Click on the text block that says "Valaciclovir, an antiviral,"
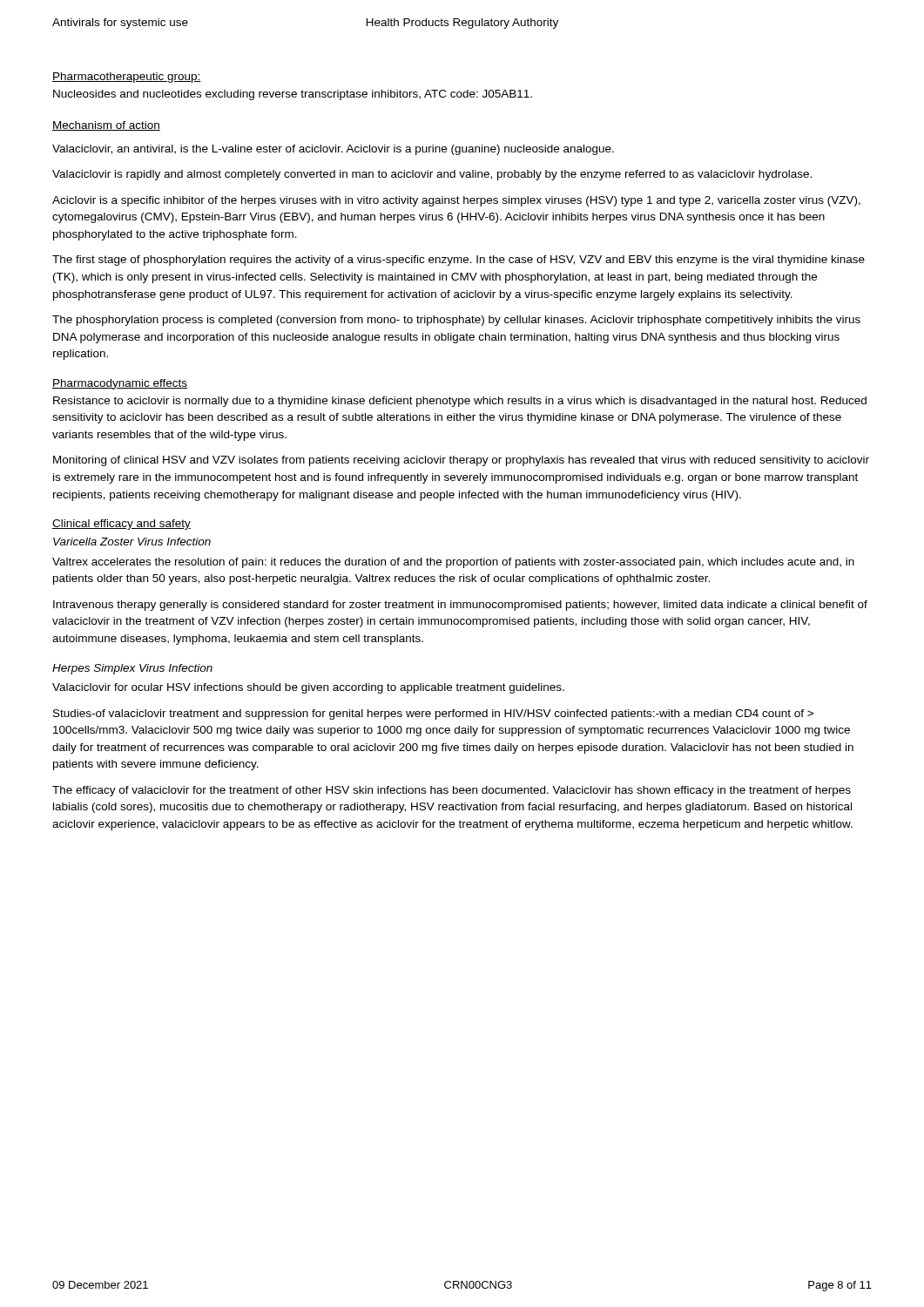Image resolution: width=924 pixels, height=1307 pixels. point(334,148)
